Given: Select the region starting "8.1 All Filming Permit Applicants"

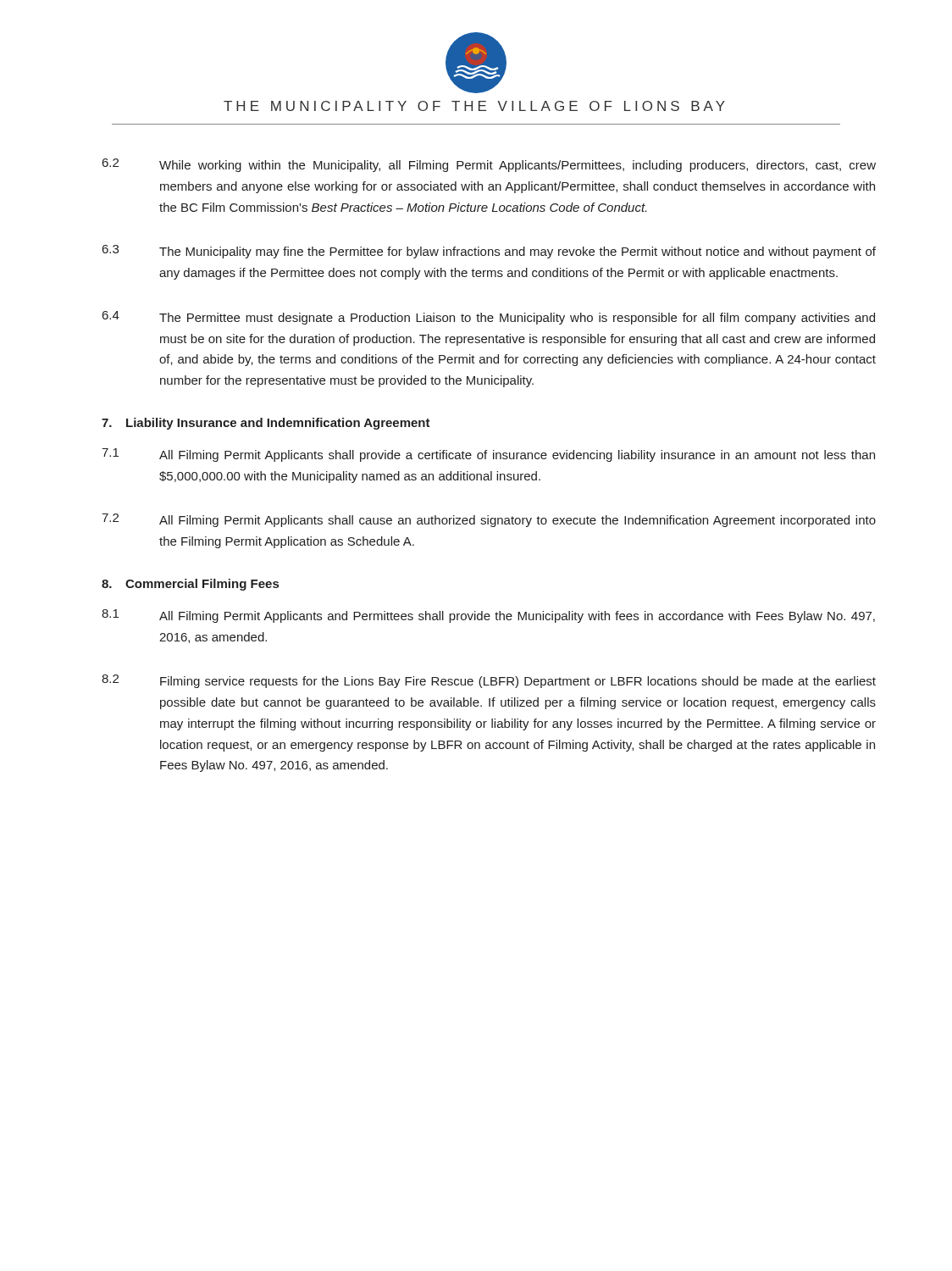Looking at the screenshot, I should coord(489,627).
